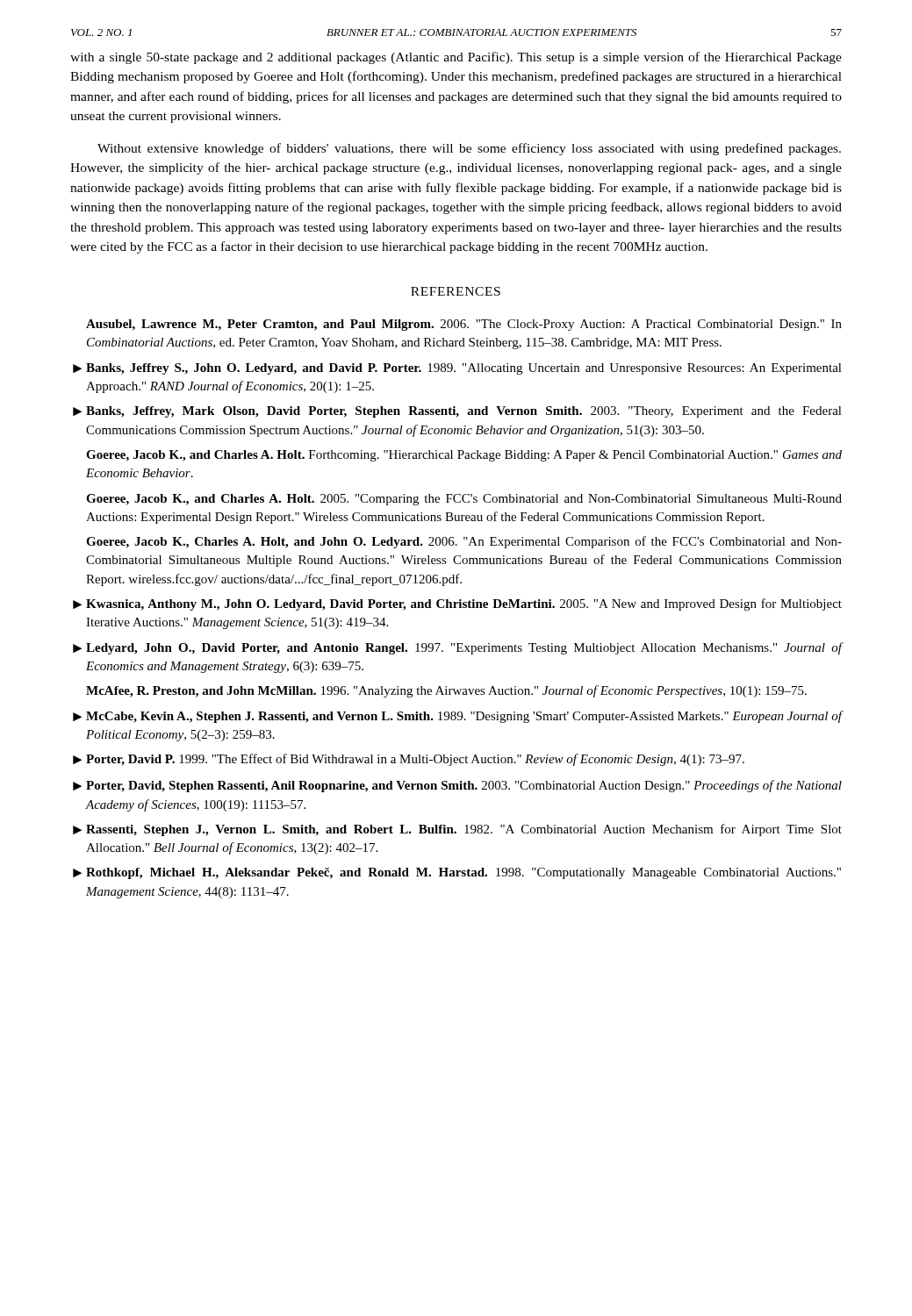Find the section header

[x=456, y=291]
